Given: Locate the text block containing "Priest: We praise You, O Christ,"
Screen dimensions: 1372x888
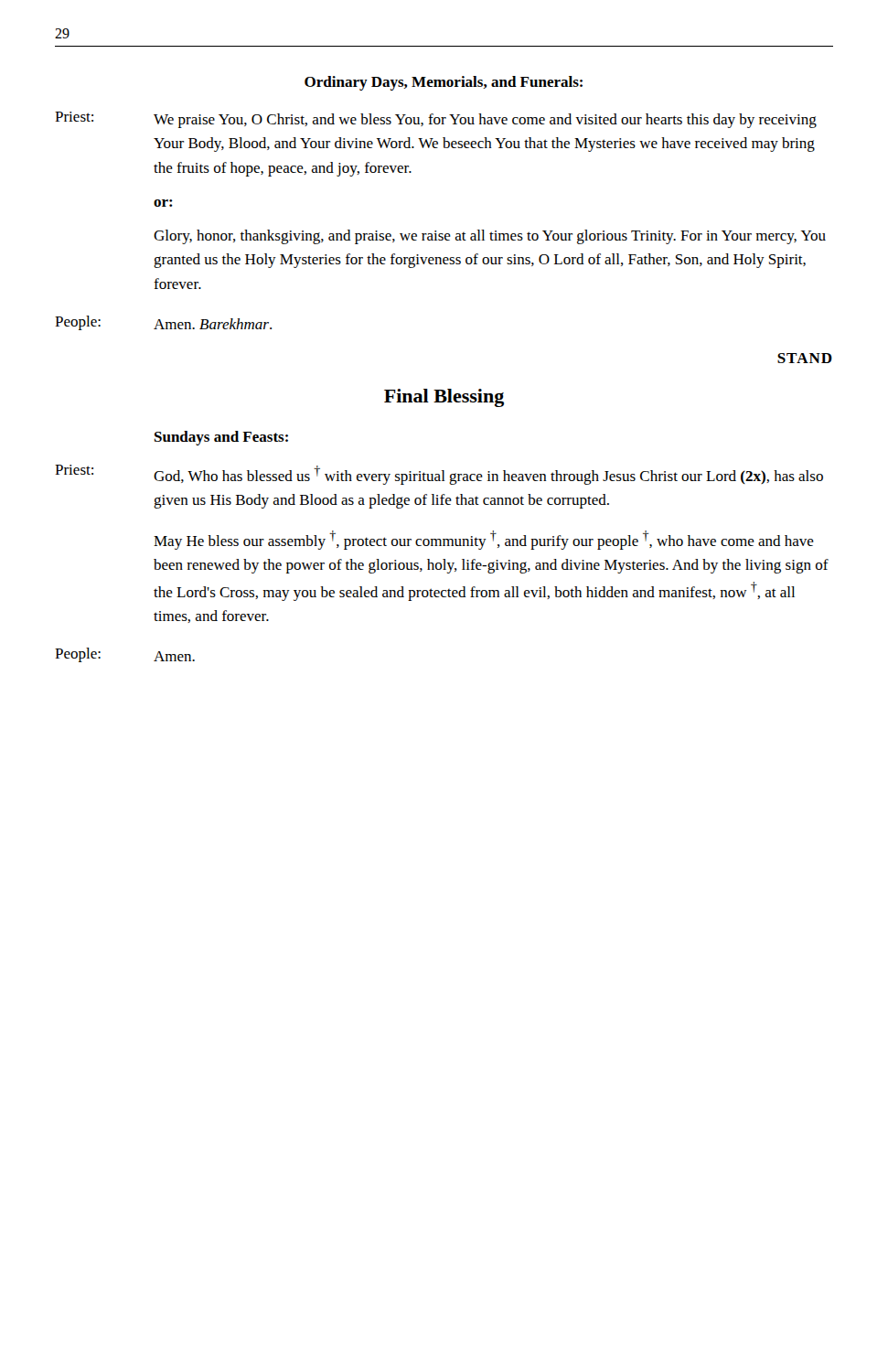Looking at the screenshot, I should (444, 144).
